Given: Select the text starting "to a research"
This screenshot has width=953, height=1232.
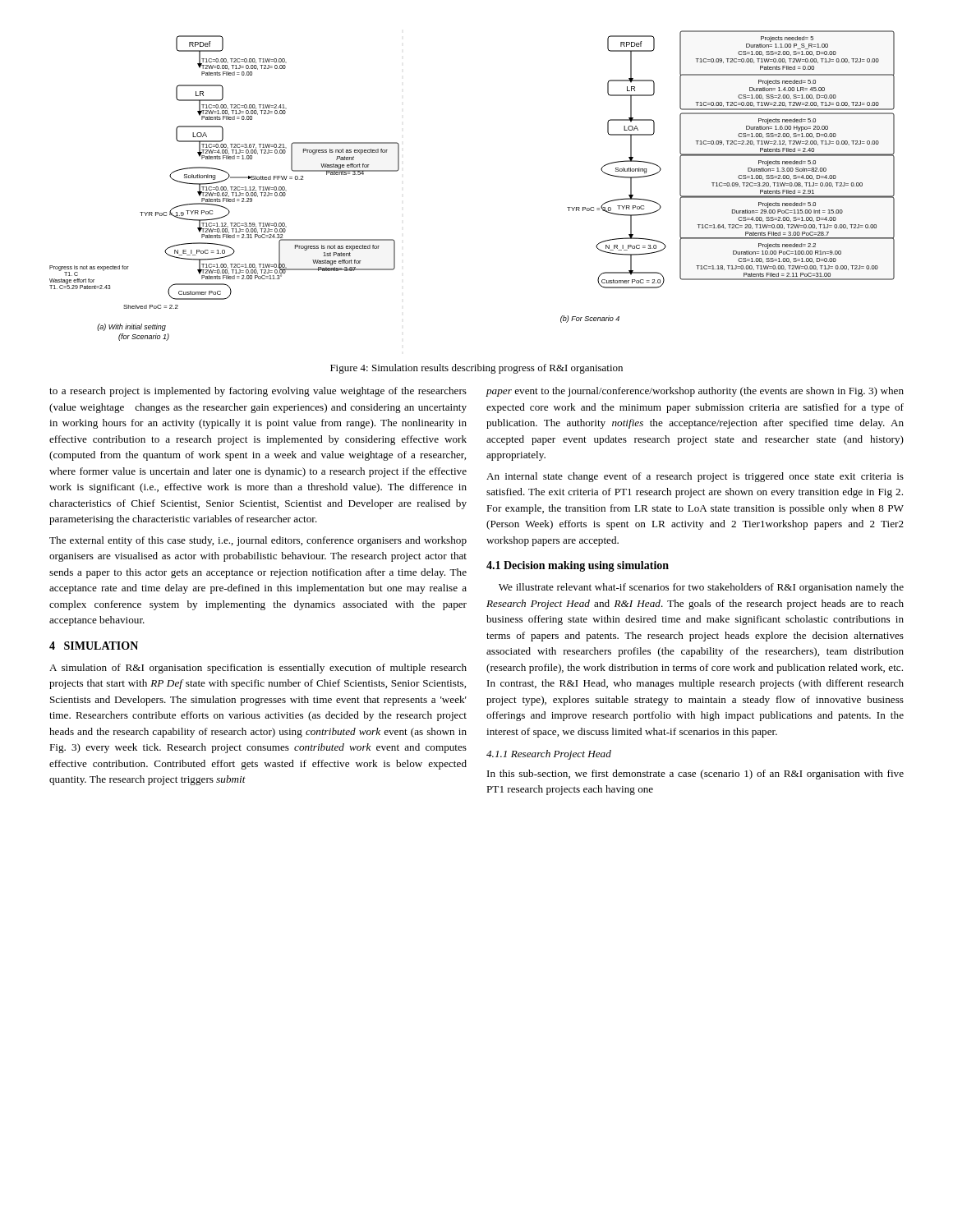Looking at the screenshot, I should click(x=258, y=506).
